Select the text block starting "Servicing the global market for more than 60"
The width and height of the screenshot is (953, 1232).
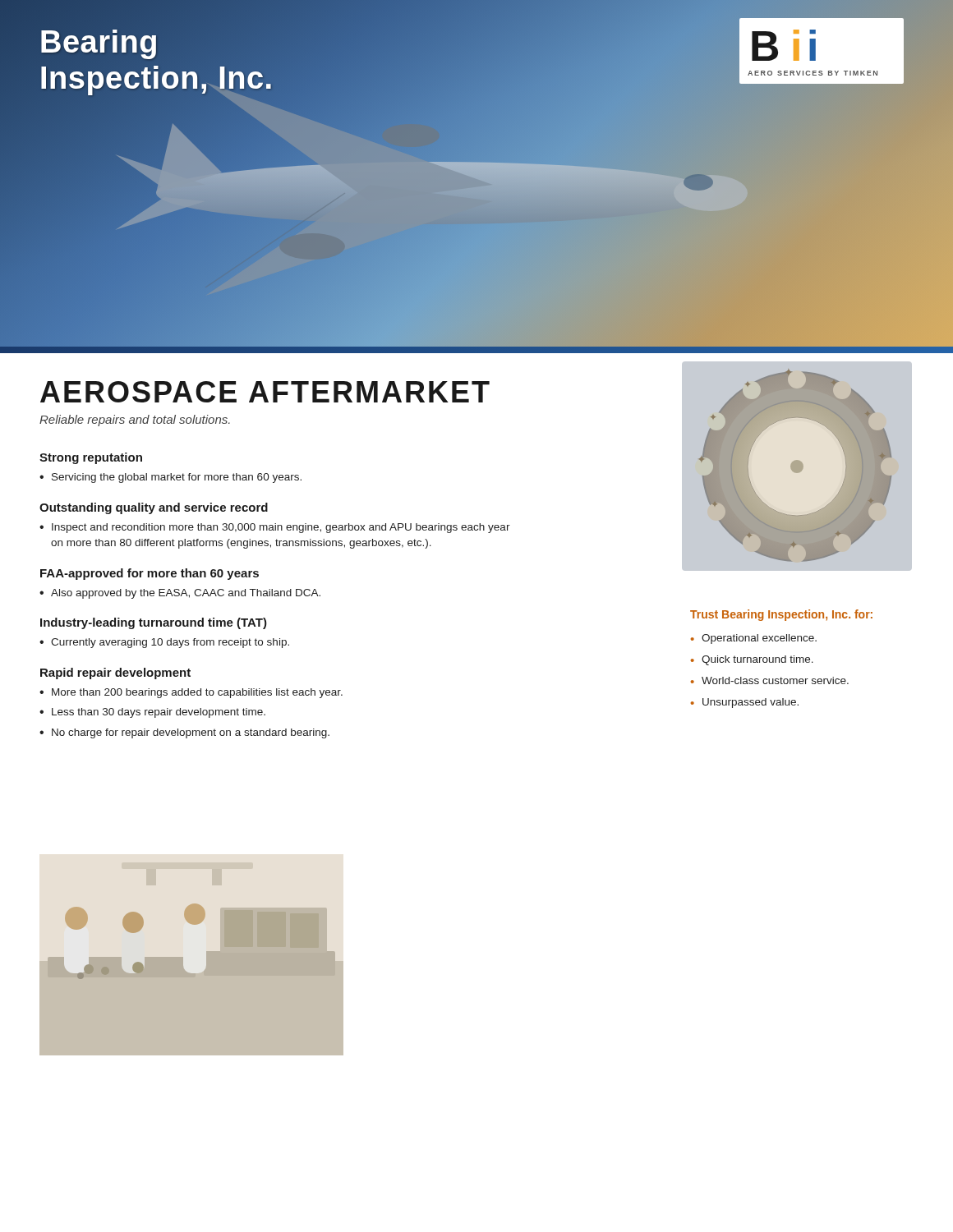[x=177, y=477]
